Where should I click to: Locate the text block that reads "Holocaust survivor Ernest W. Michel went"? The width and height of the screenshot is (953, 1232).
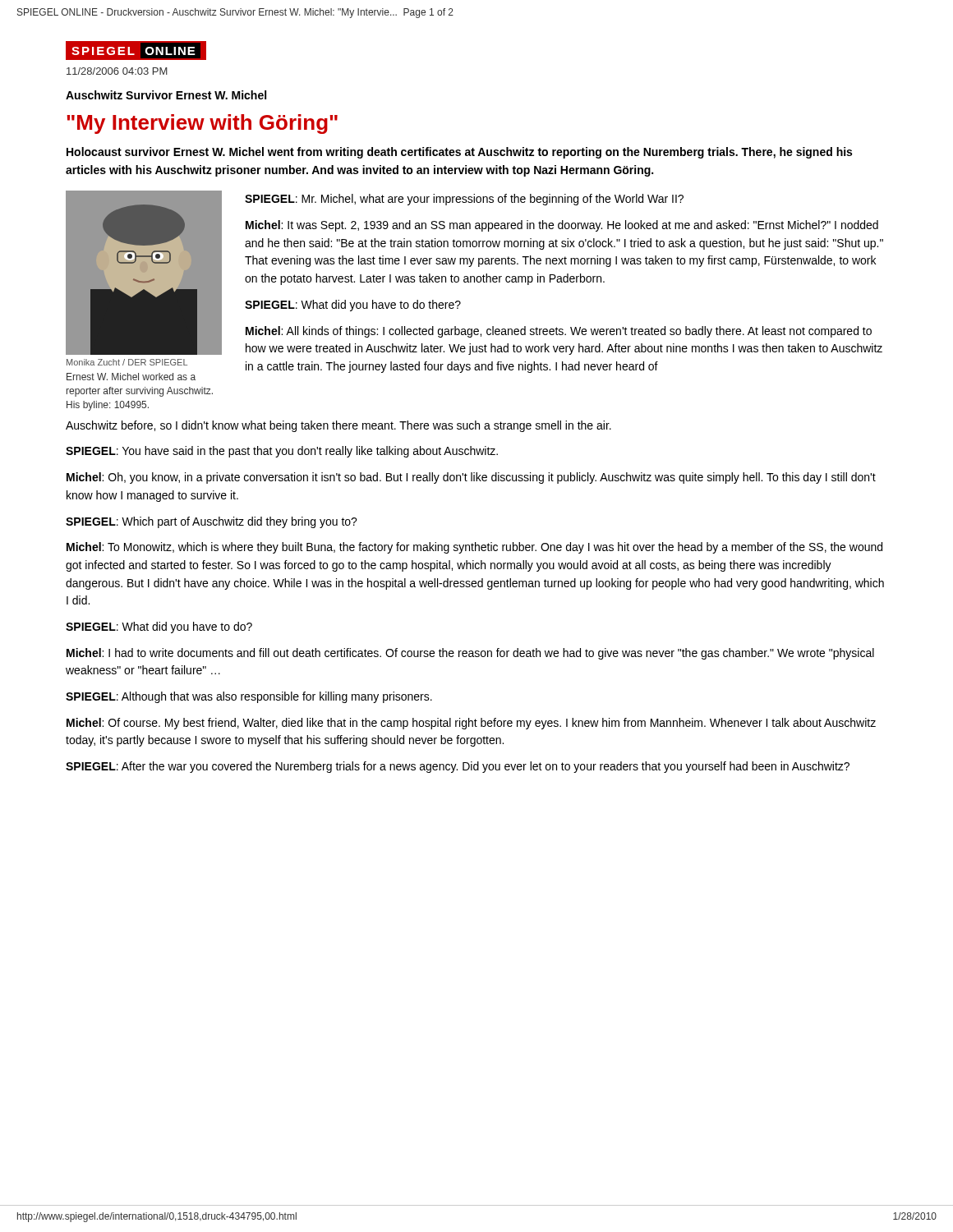click(x=459, y=161)
